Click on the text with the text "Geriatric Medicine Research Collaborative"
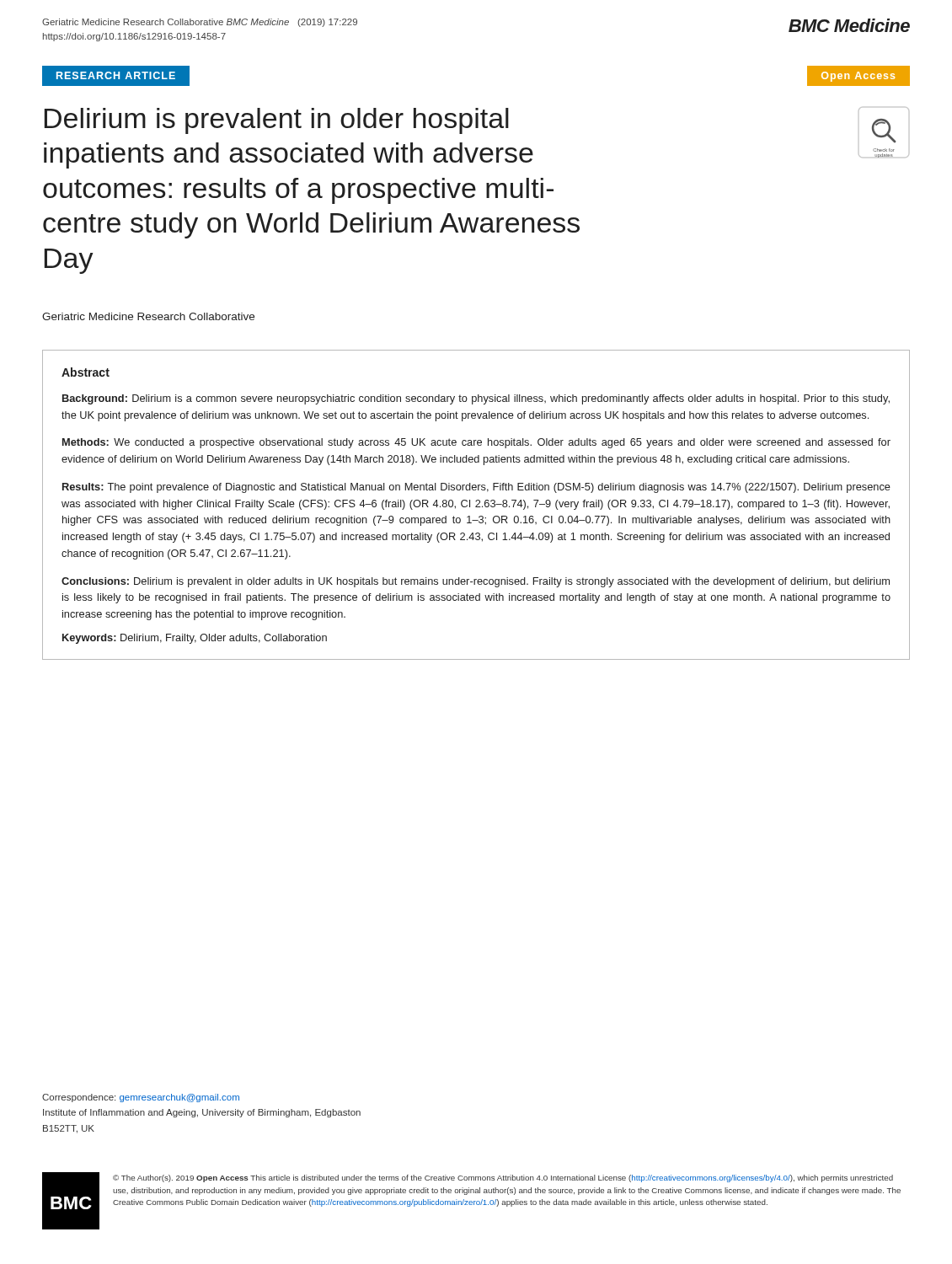Viewport: 952px width, 1264px height. pos(149,316)
